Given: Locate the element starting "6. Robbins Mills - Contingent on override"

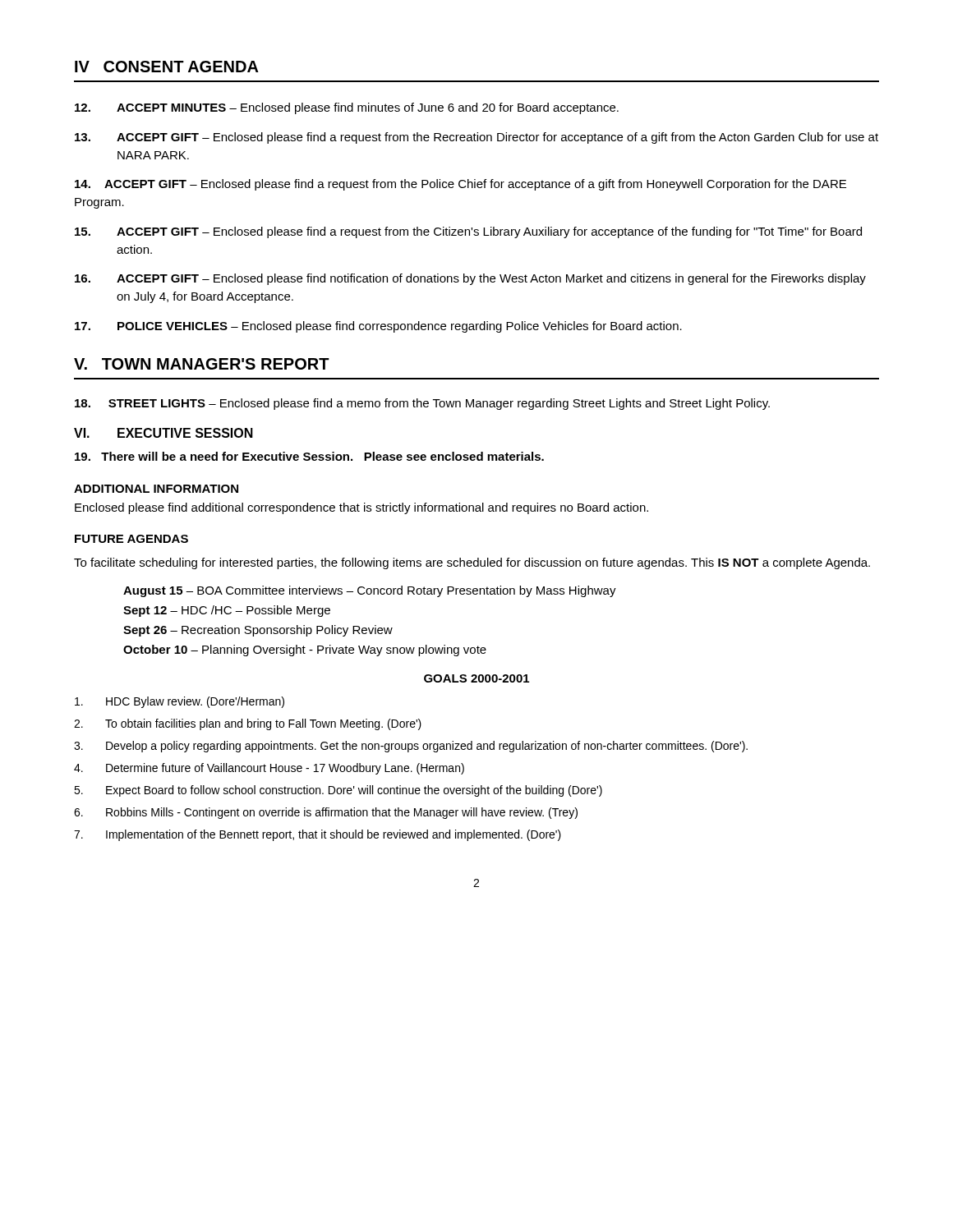Looking at the screenshot, I should [x=476, y=813].
